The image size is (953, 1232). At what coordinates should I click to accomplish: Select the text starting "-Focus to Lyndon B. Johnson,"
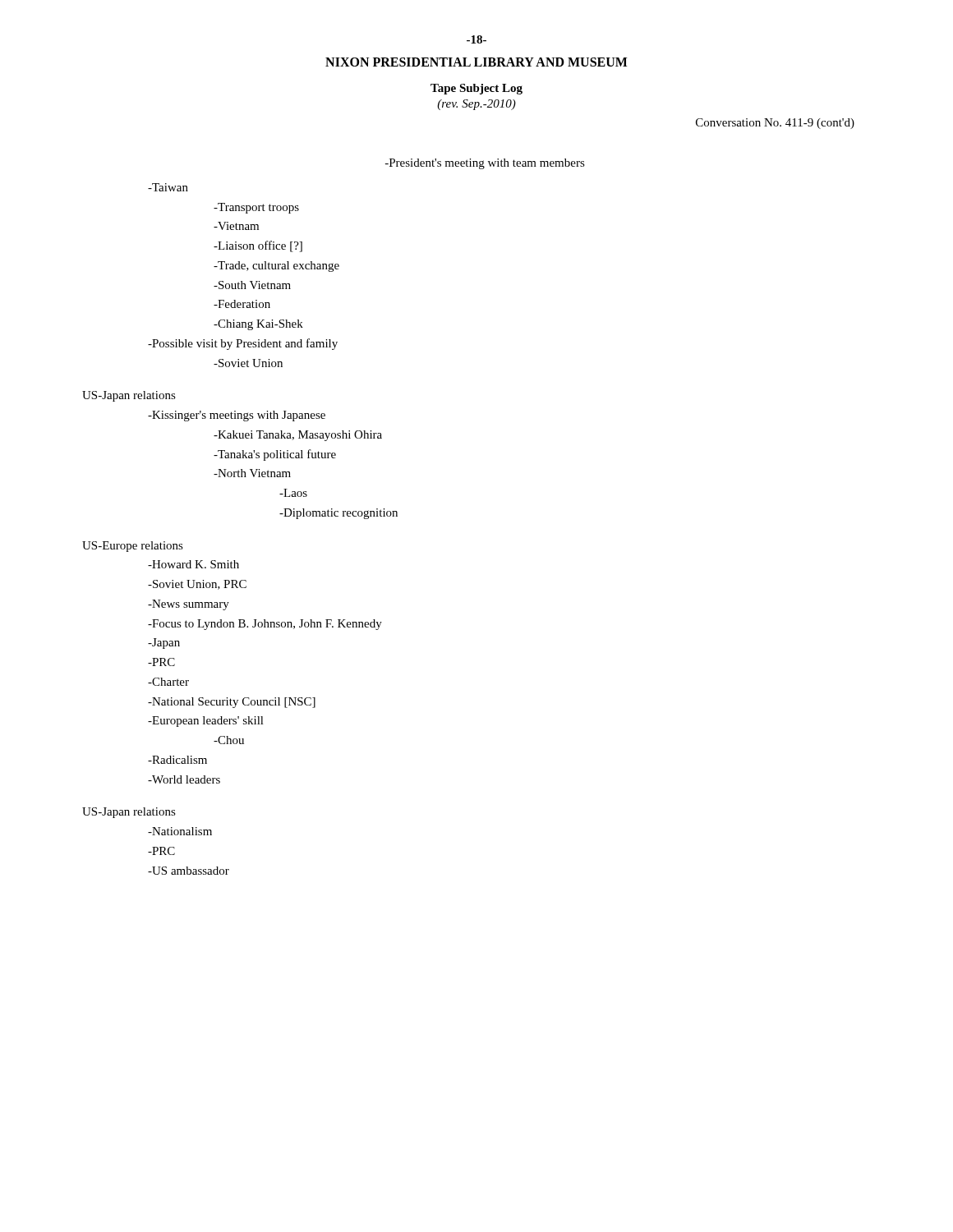pos(265,623)
